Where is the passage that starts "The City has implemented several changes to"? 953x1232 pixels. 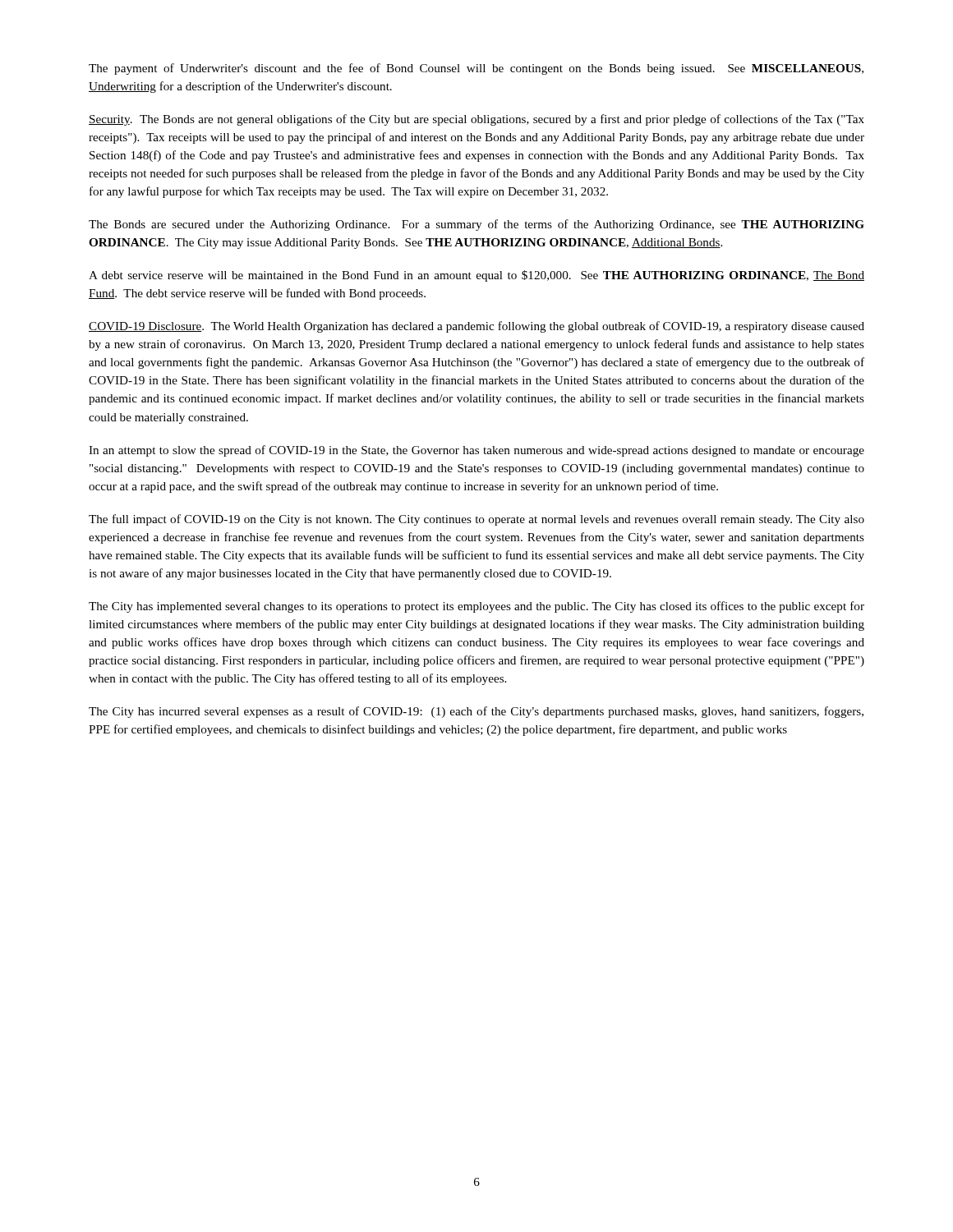476,642
